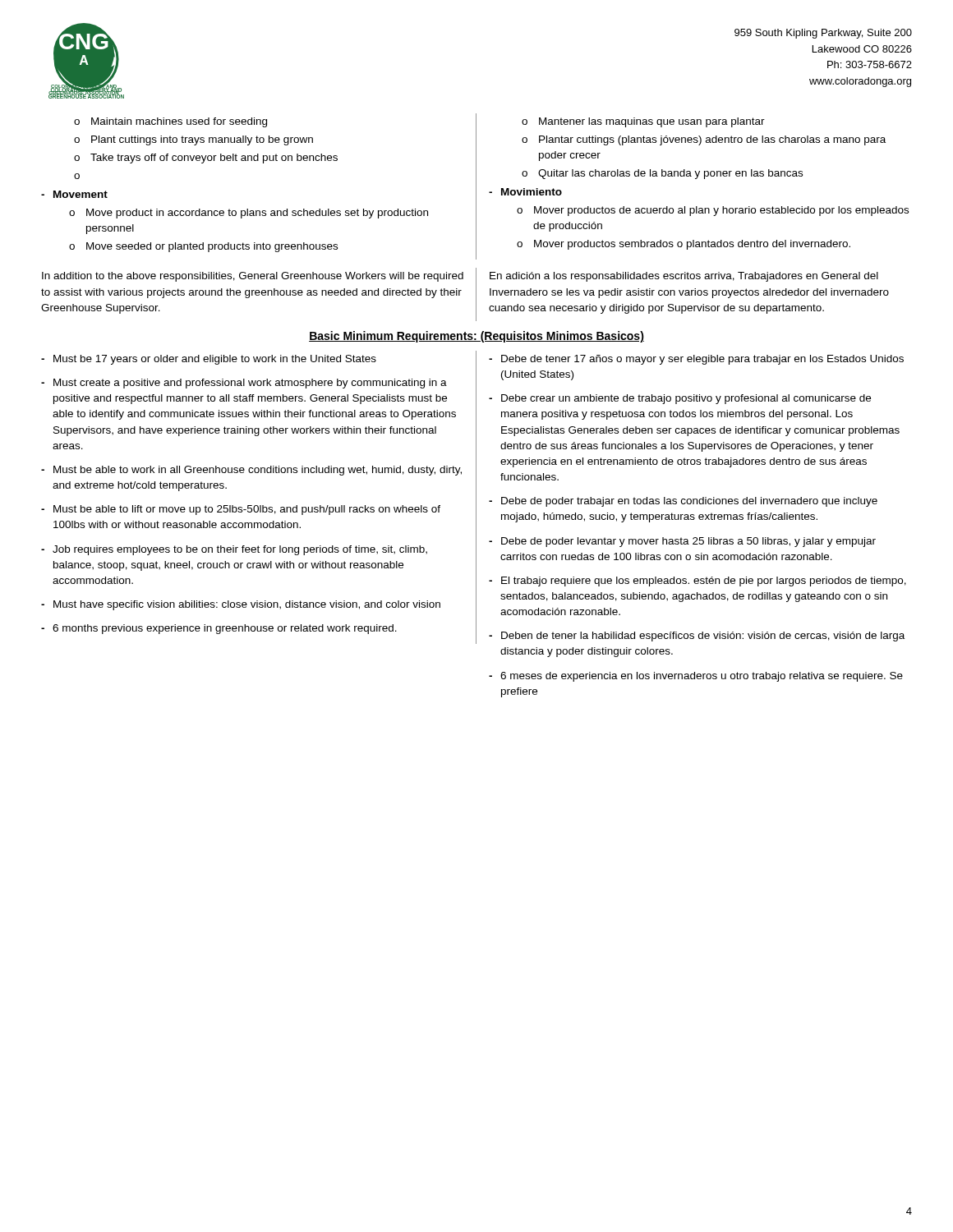
Task: Point to the block beginning "o Plantar cuttings"
Action: 717,147
